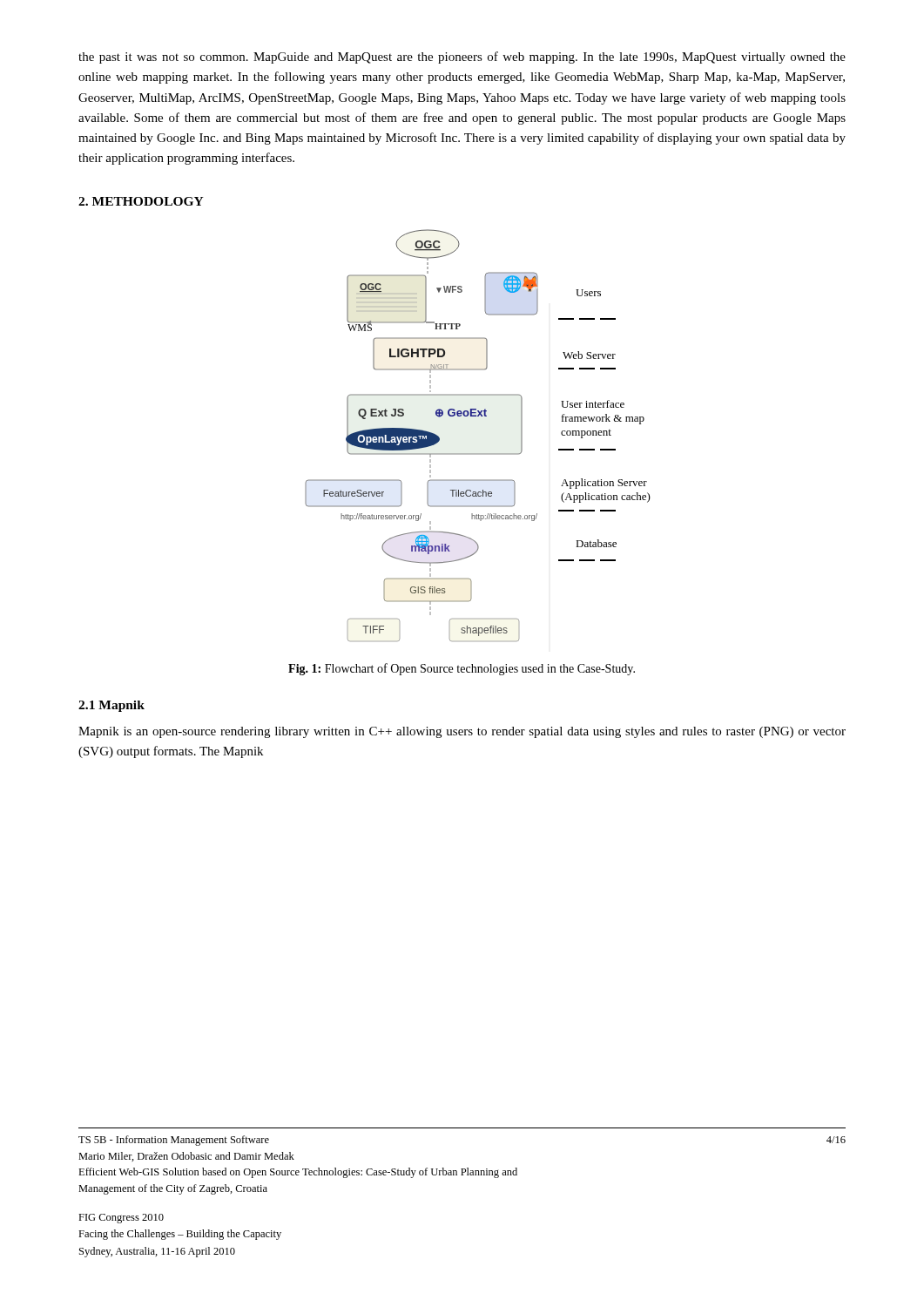Point to the block beginning "the past it was not so common."

pos(462,107)
